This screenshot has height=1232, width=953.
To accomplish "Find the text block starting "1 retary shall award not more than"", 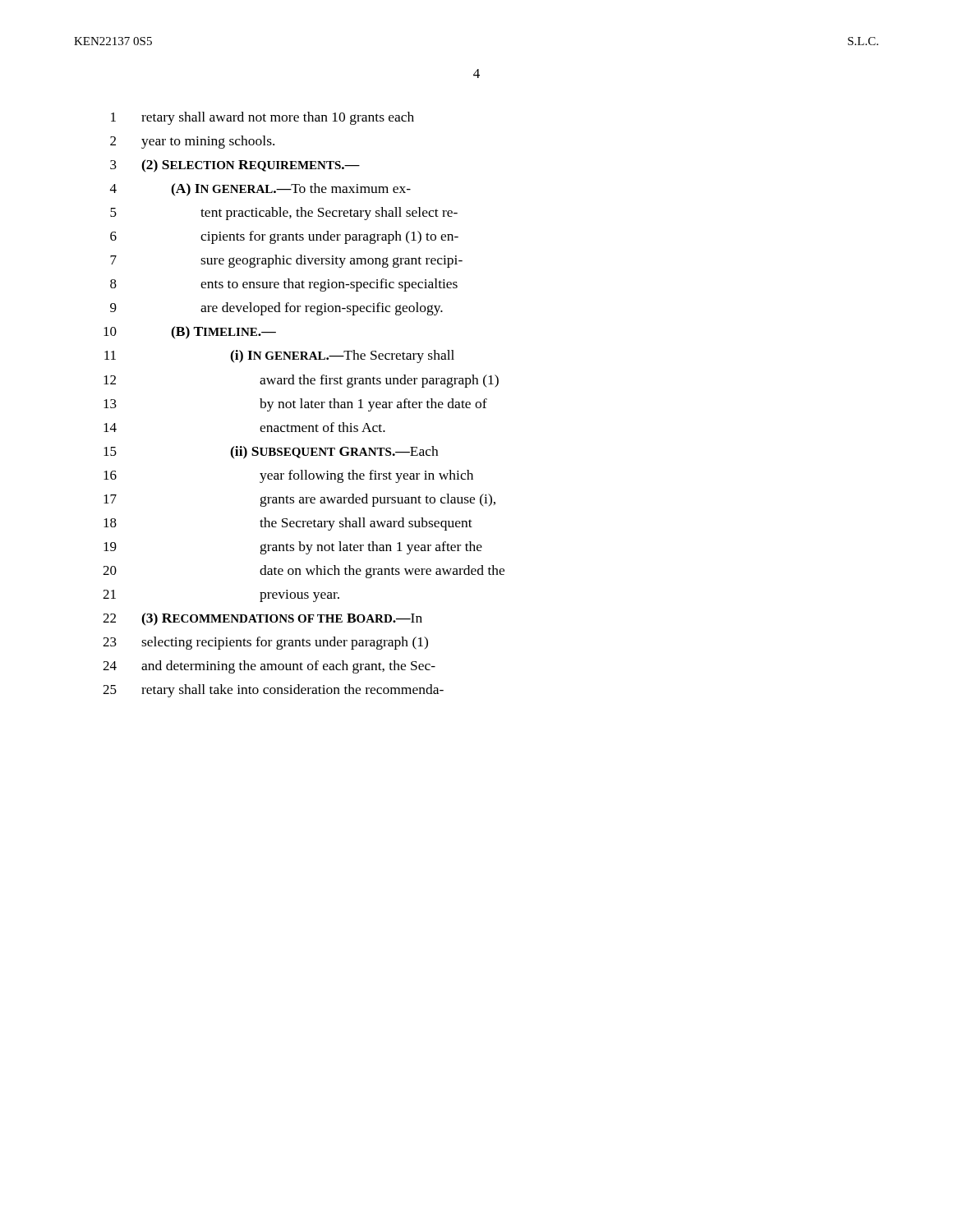I will (262, 118).
